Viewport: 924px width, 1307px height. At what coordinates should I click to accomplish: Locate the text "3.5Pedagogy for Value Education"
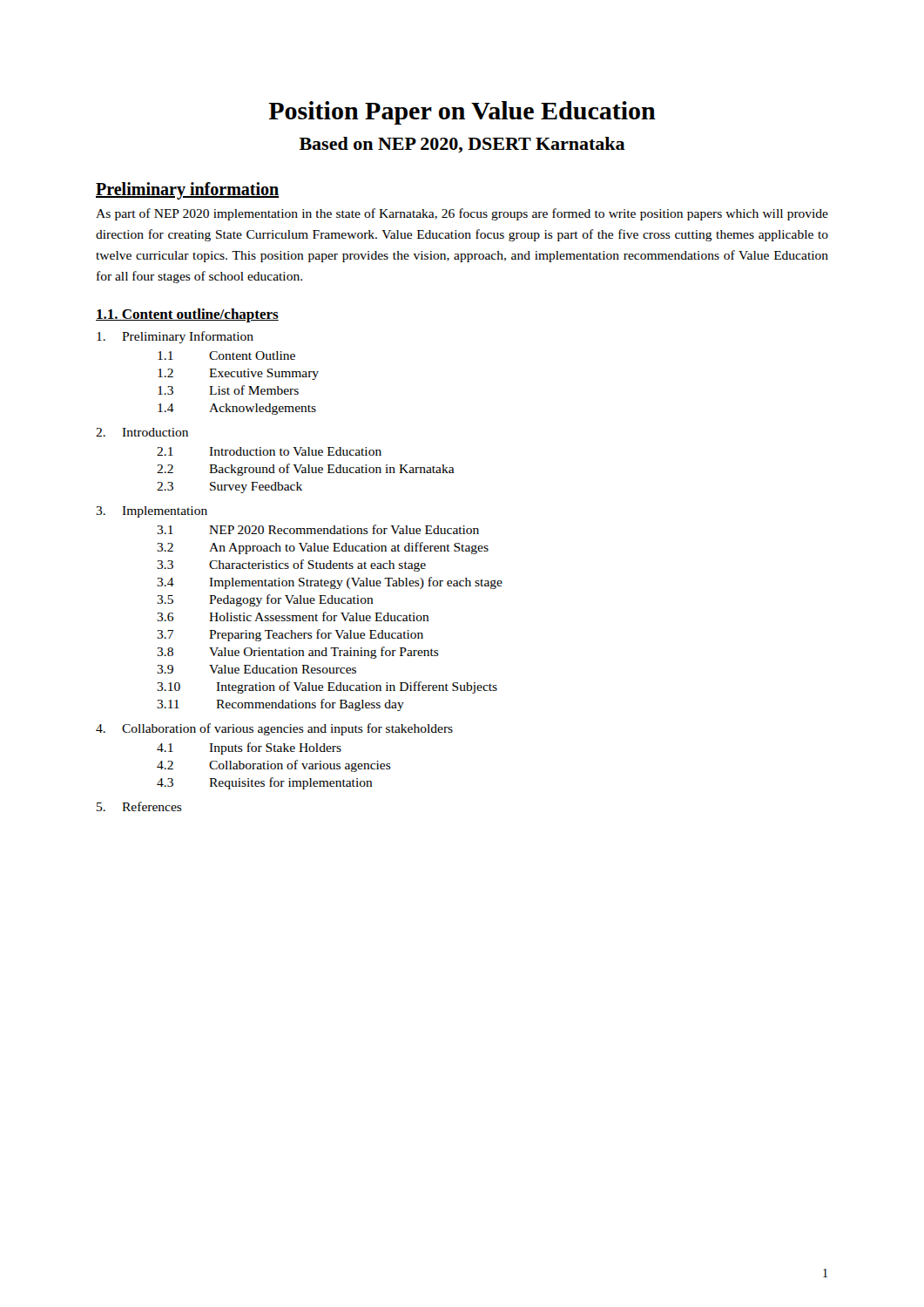click(x=492, y=600)
